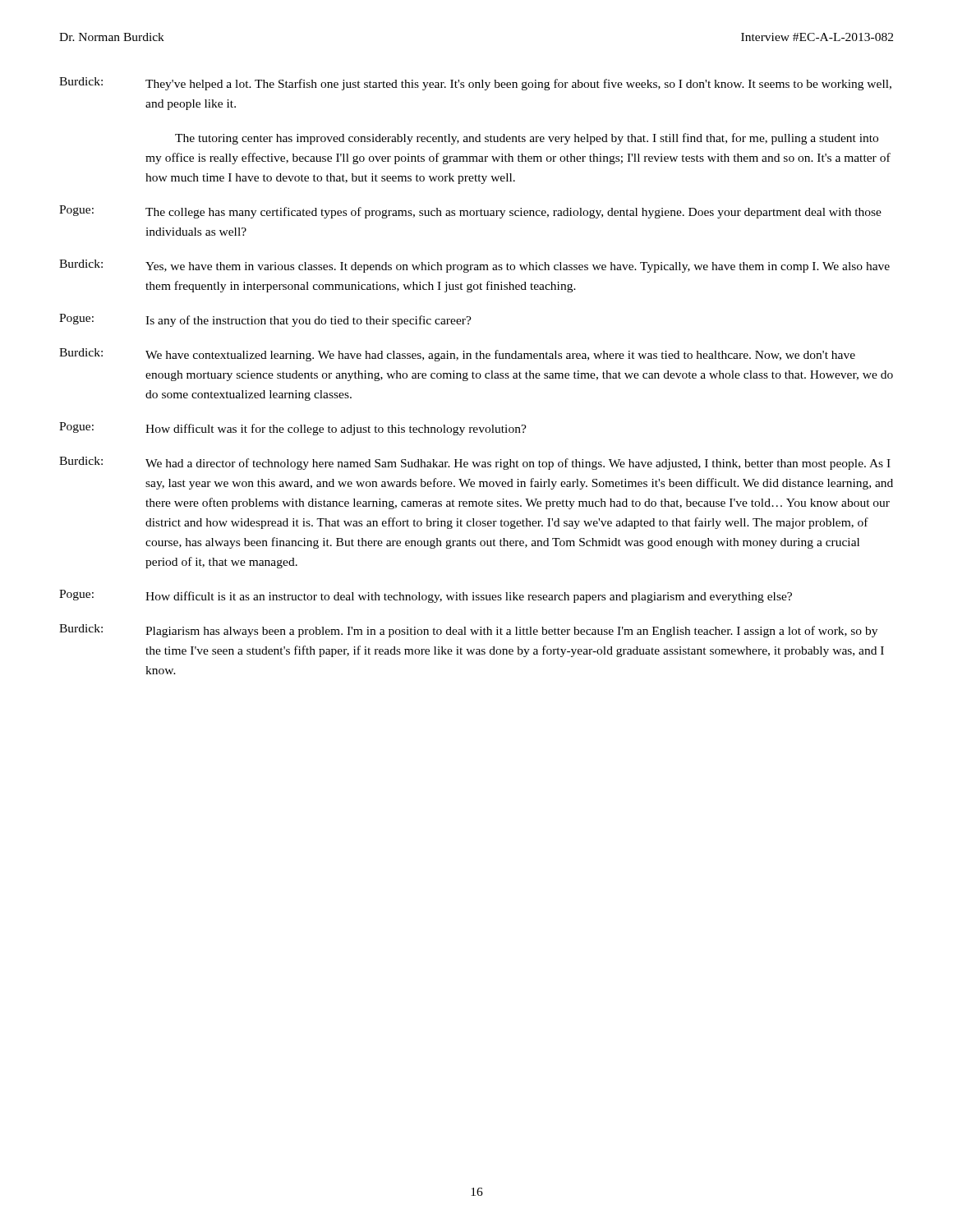The width and height of the screenshot is (953, 1232).
Task: Find the passage starting "Pogue: The college"
Action: [x=476, y=222]
